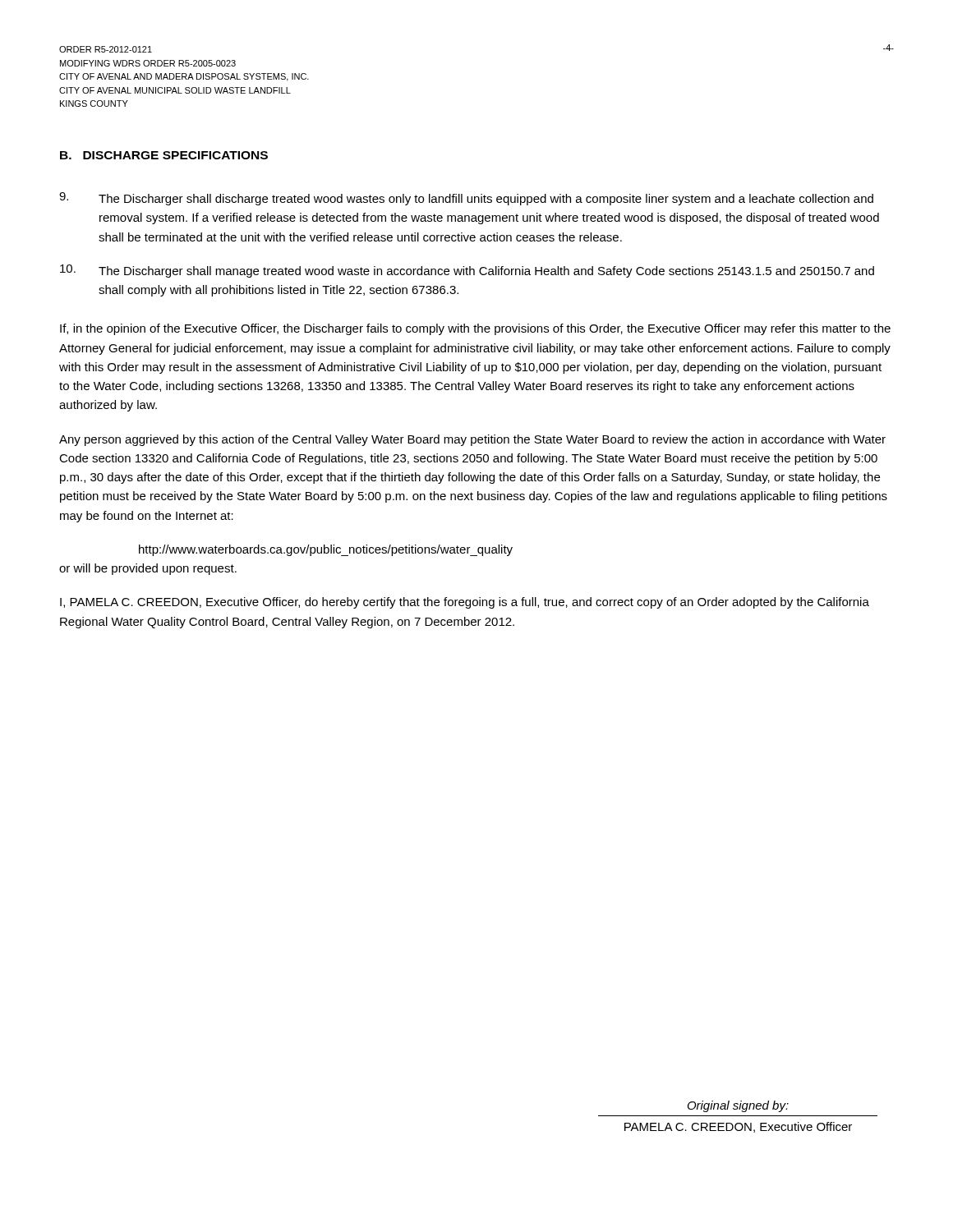Click on the text starting "9. The Discharger shall discharge treated wood"

coord(476,218)
